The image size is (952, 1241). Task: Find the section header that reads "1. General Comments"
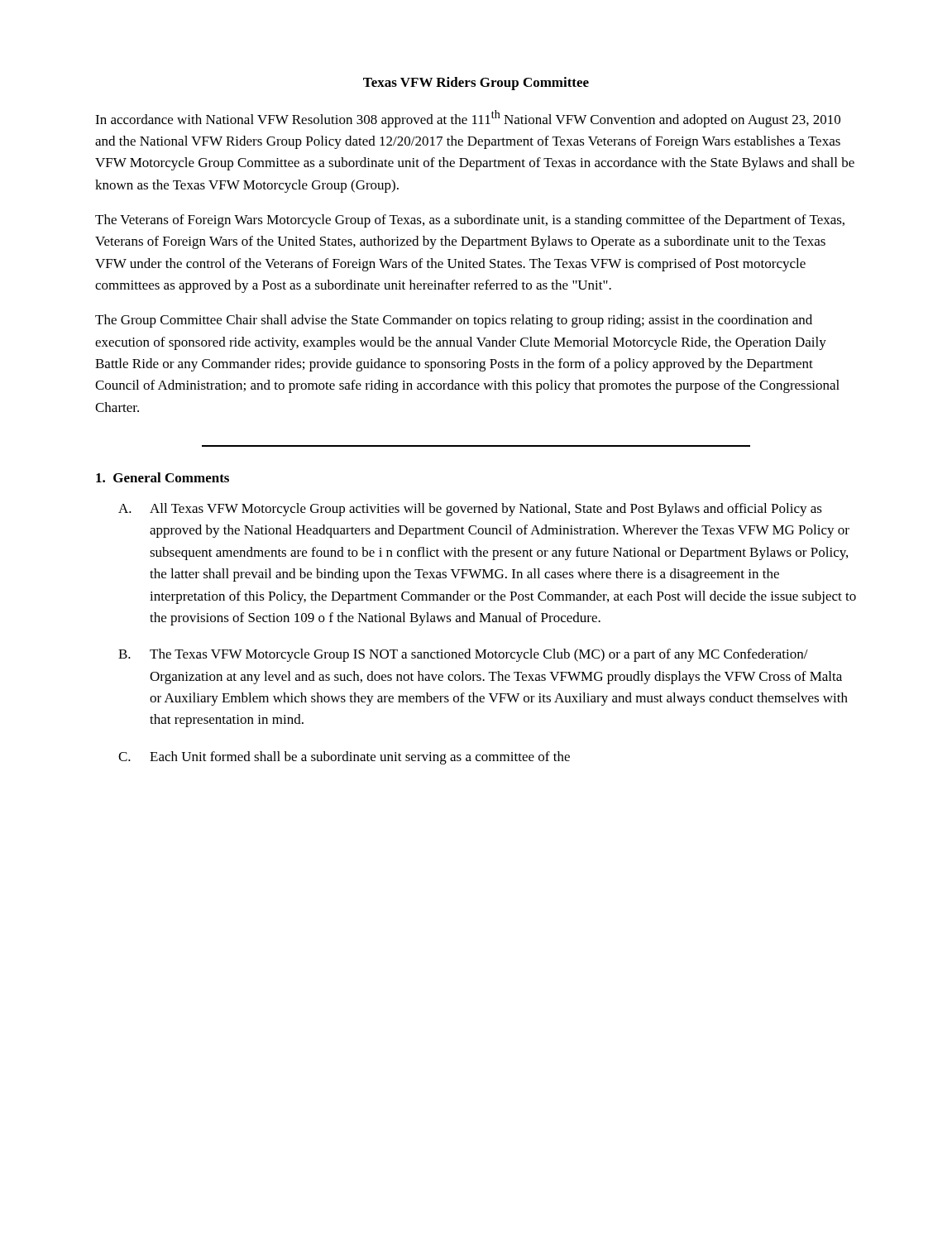[x=162, y=478]
